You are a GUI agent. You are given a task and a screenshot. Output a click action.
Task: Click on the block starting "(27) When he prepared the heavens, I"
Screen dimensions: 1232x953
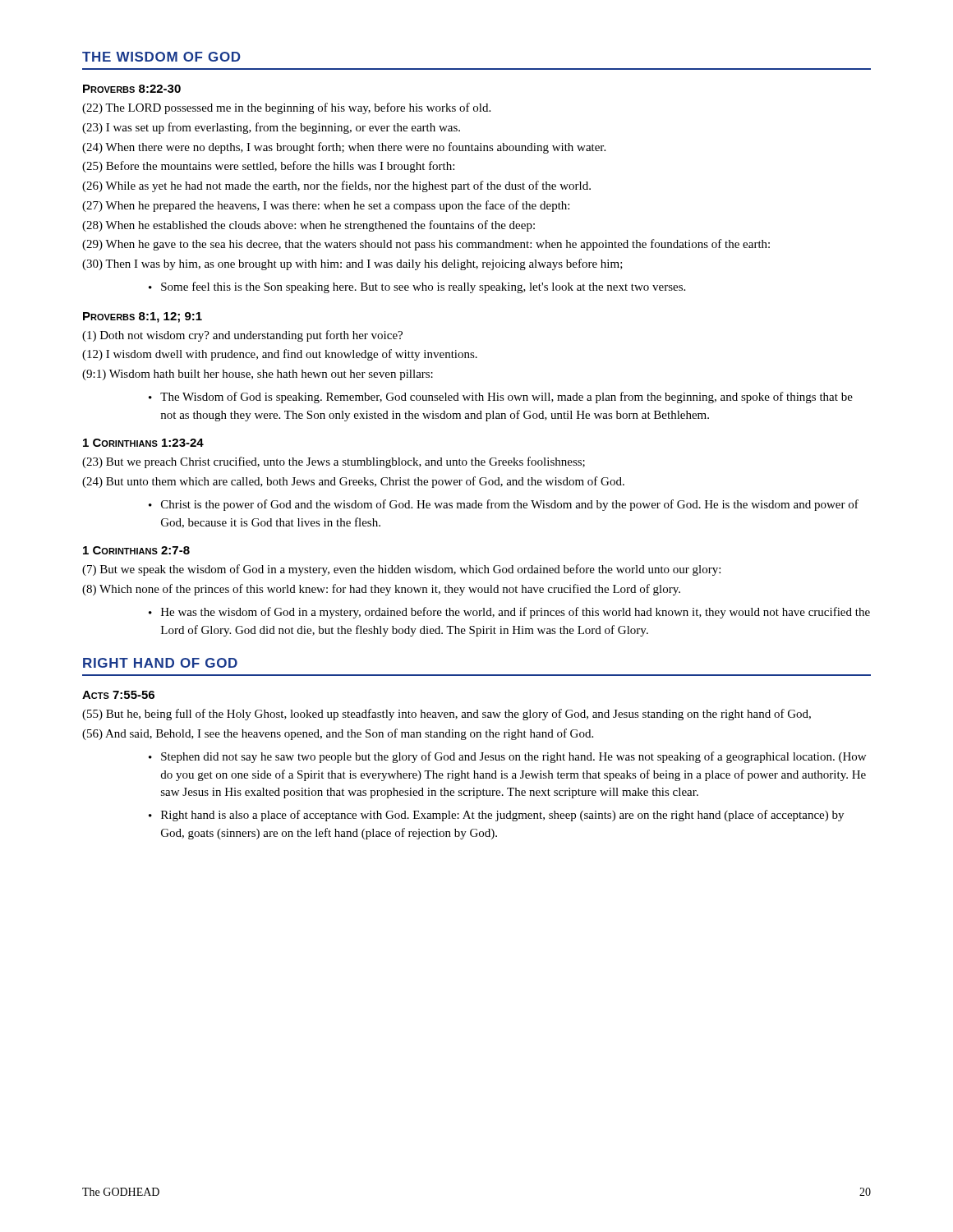[x=326, y=205]
